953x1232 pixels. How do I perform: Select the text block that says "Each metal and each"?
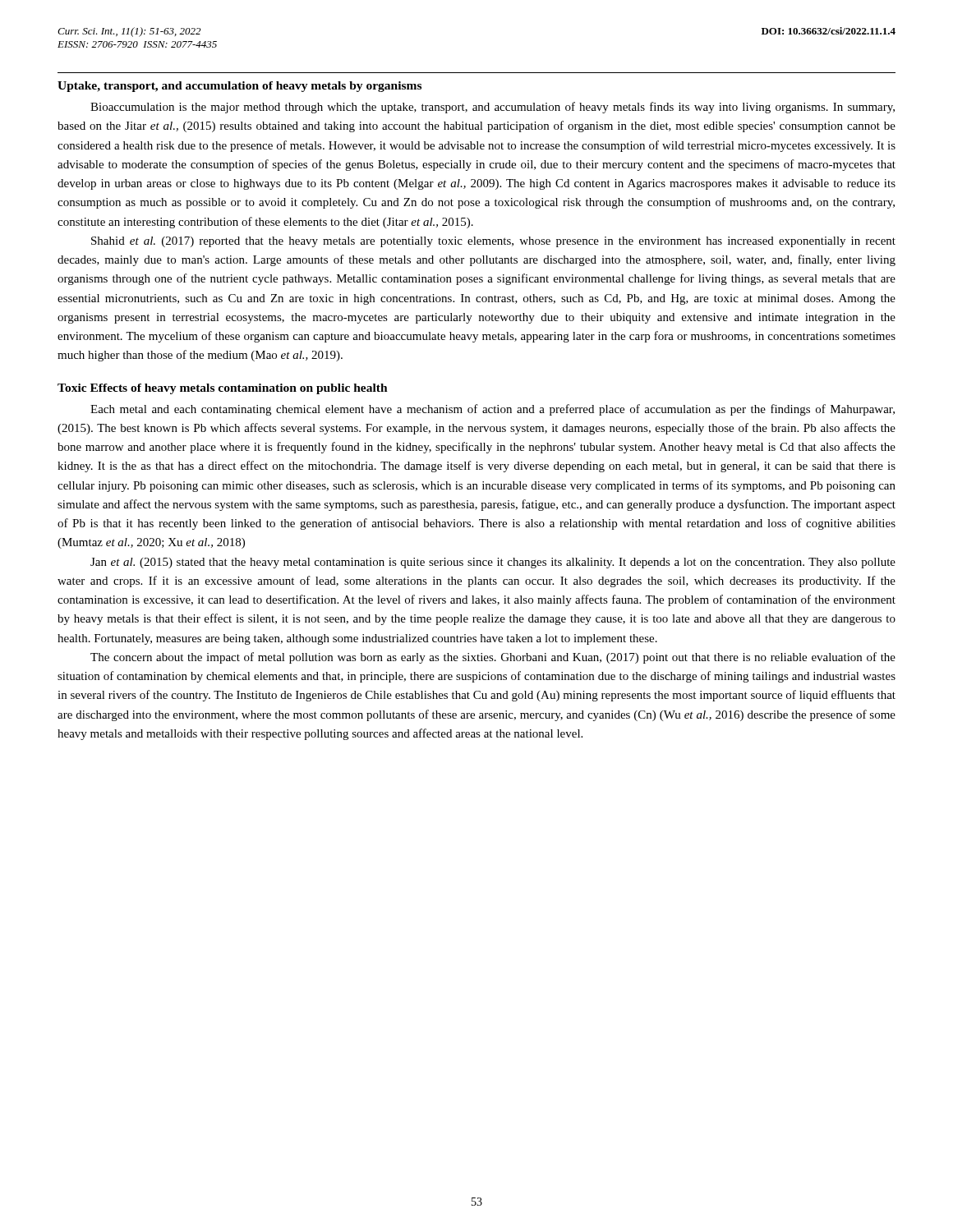476,571
